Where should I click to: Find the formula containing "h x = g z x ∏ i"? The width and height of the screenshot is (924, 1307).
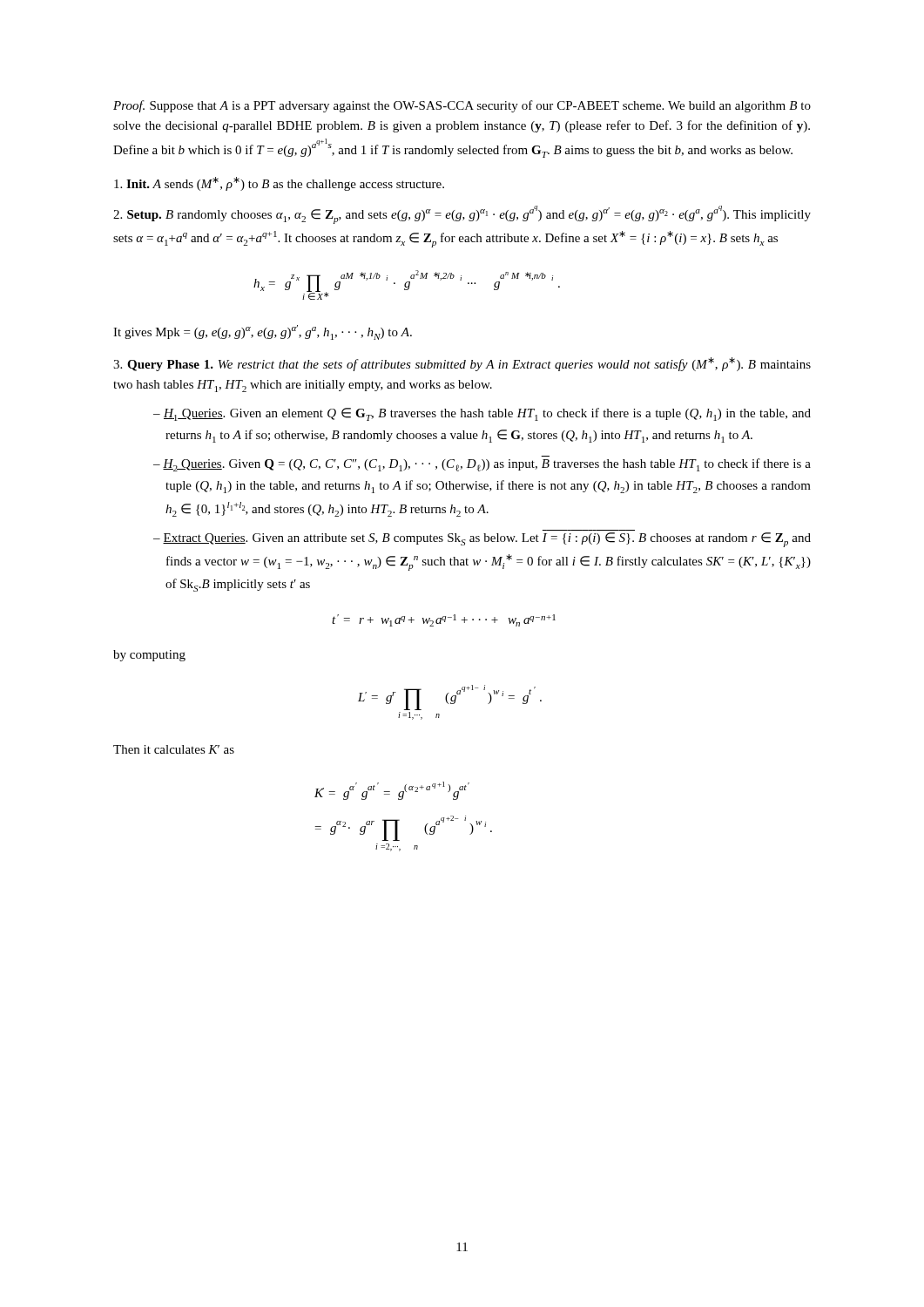[x=462, y=282]
